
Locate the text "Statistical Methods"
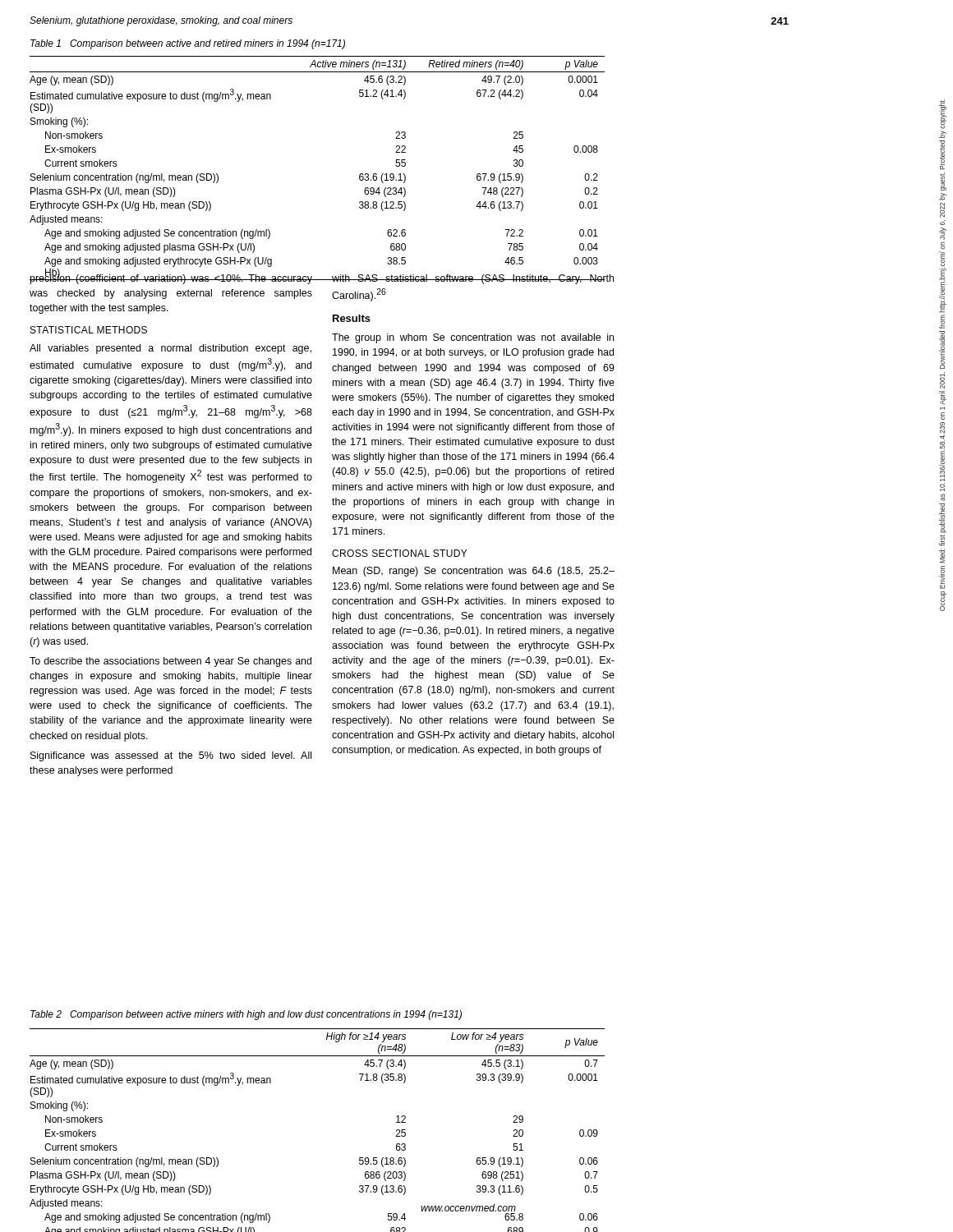point(89,330)
